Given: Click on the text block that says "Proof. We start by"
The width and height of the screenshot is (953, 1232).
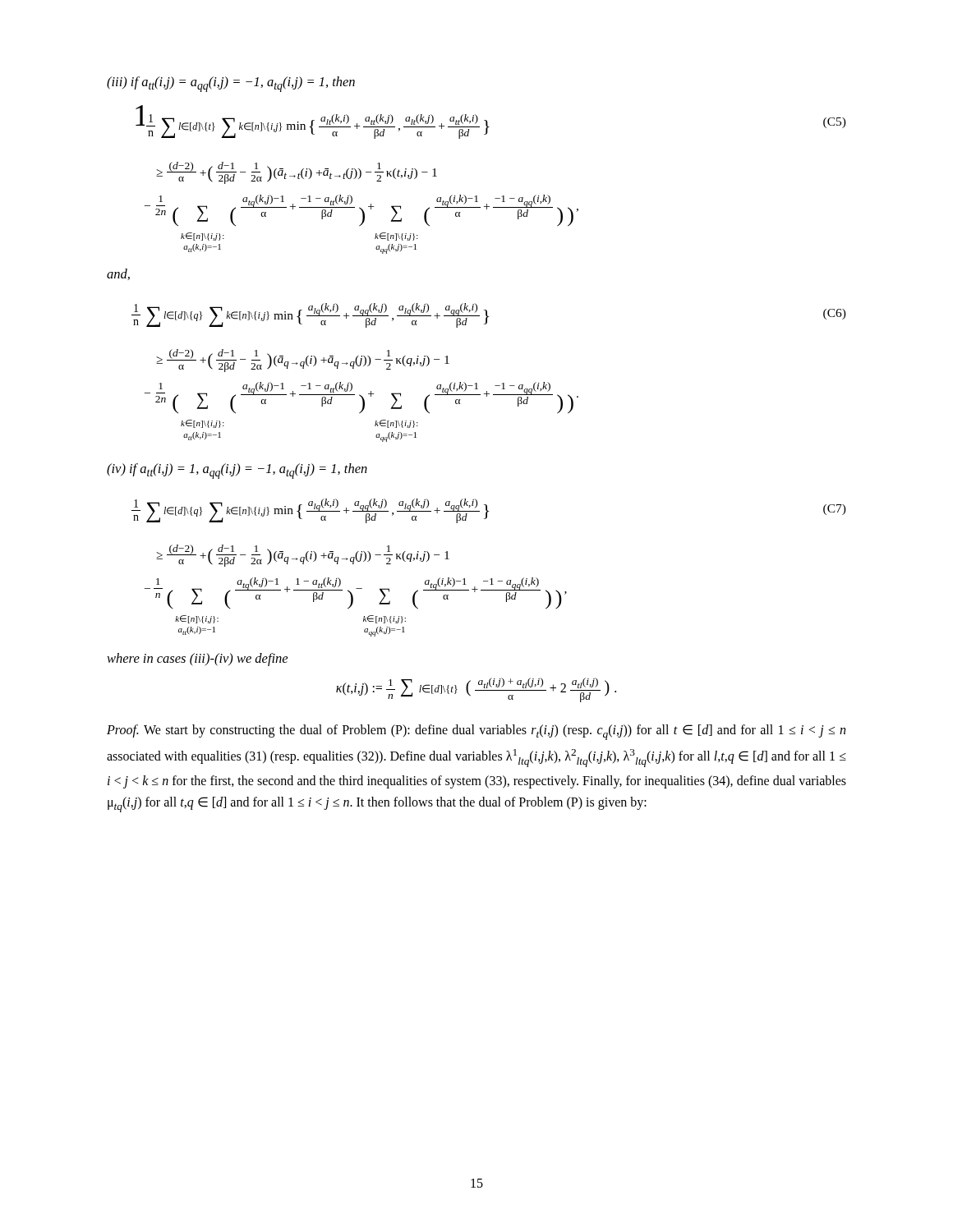Looking at the screenshot, I should coord(476,768).
